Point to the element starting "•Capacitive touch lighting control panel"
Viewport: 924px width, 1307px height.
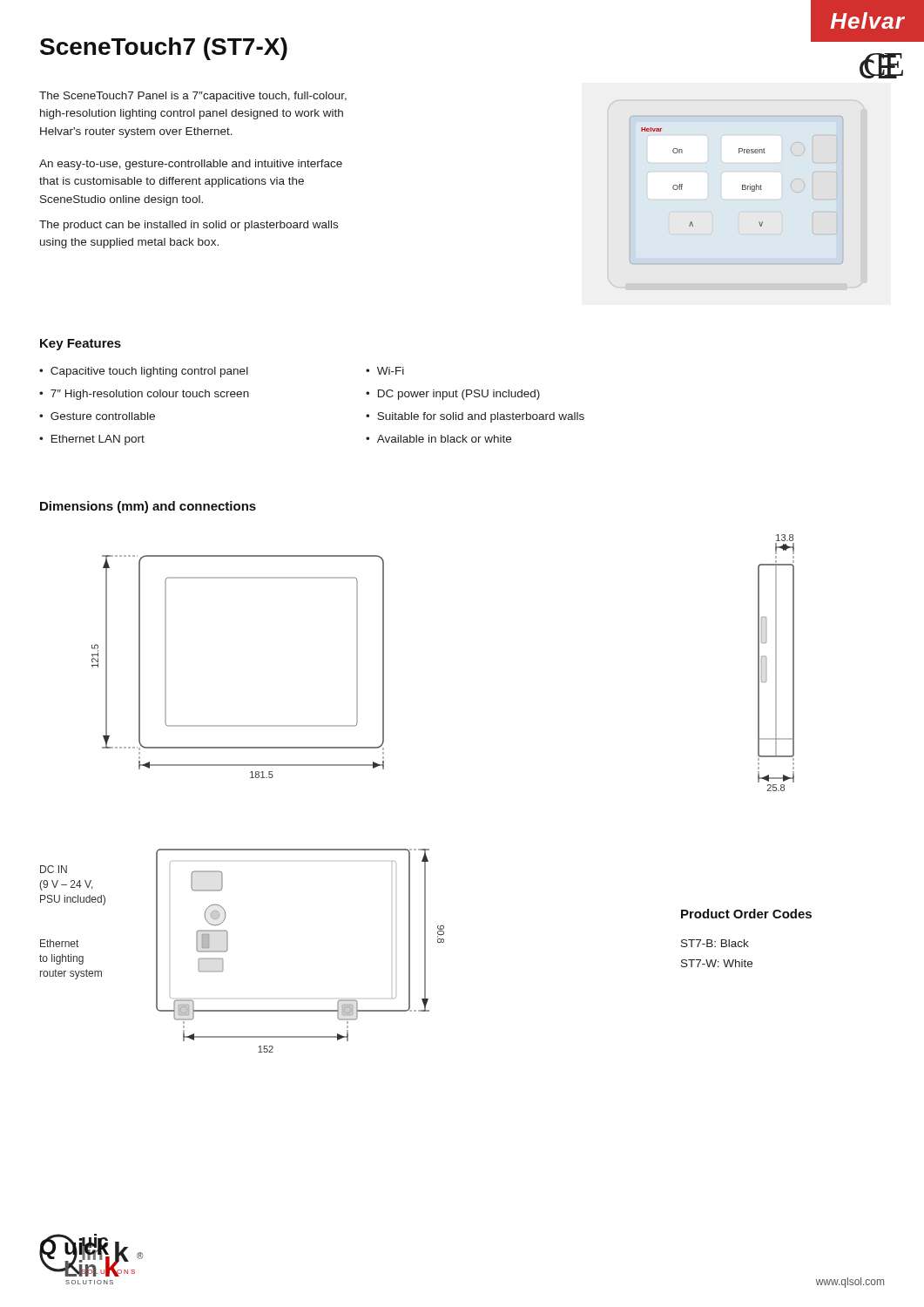pyautogui.click(x=144, y=371)
